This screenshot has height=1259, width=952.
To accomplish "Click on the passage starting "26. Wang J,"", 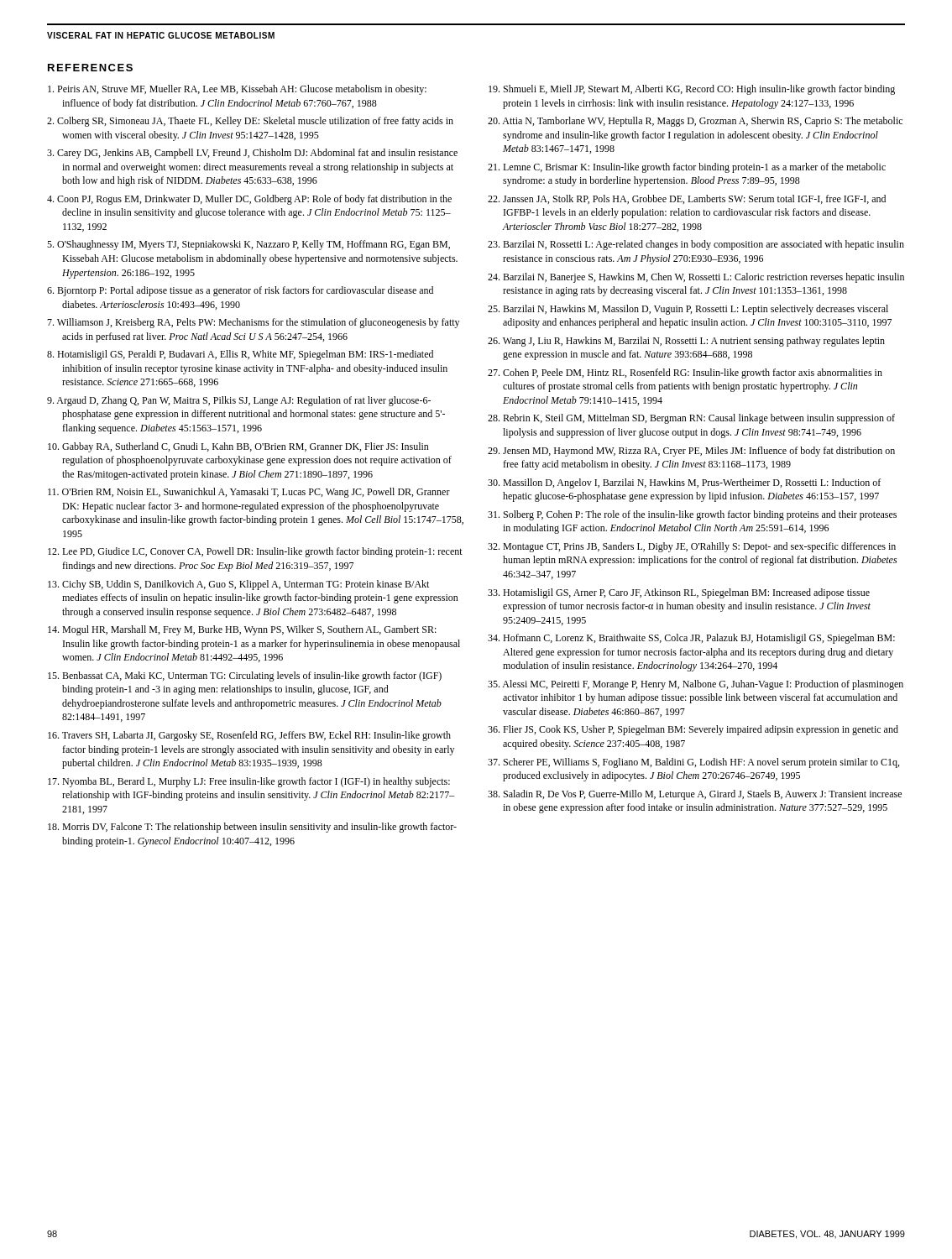I will (x=686, y=347).
